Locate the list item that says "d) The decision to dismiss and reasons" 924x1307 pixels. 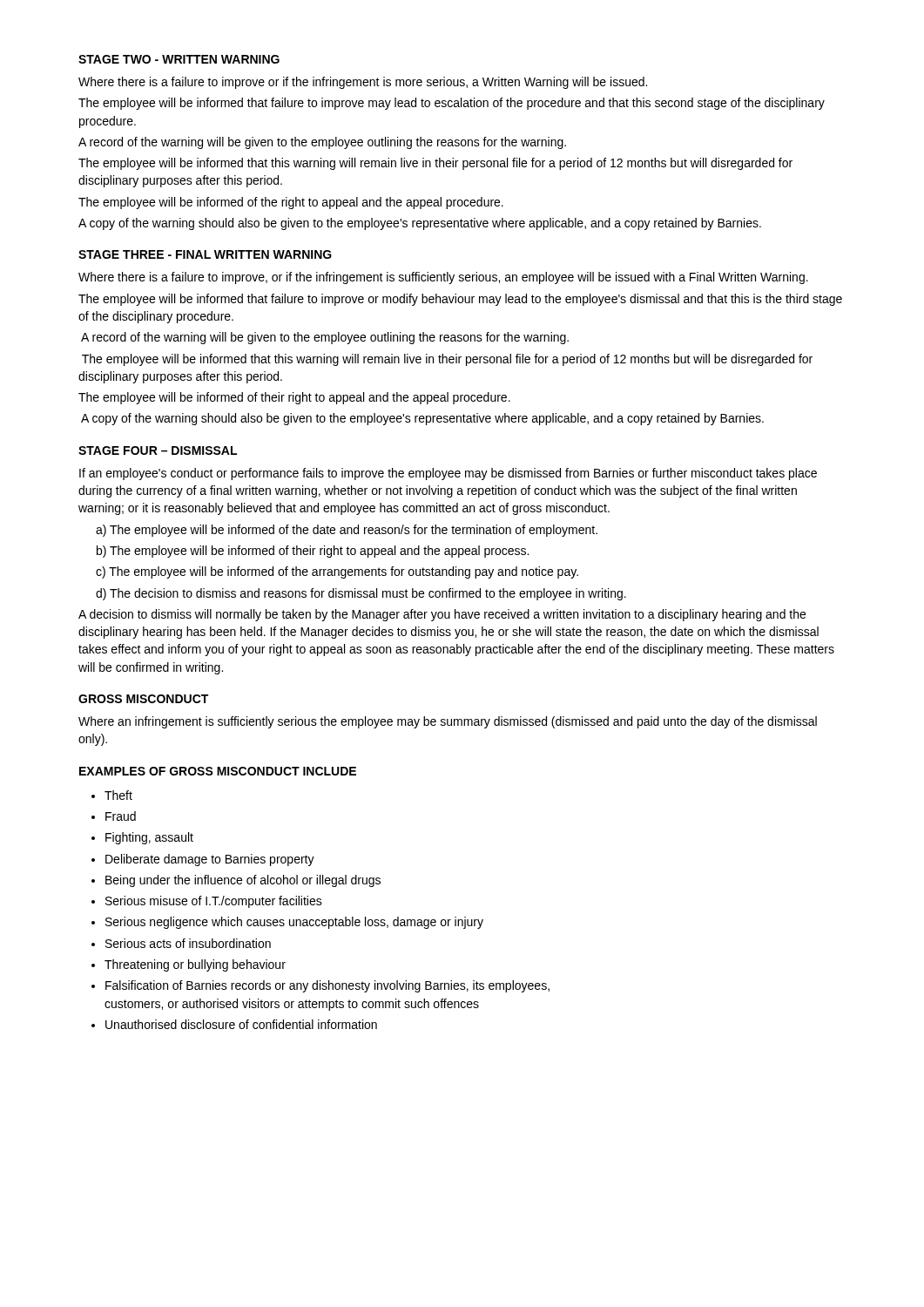(360, 593)
